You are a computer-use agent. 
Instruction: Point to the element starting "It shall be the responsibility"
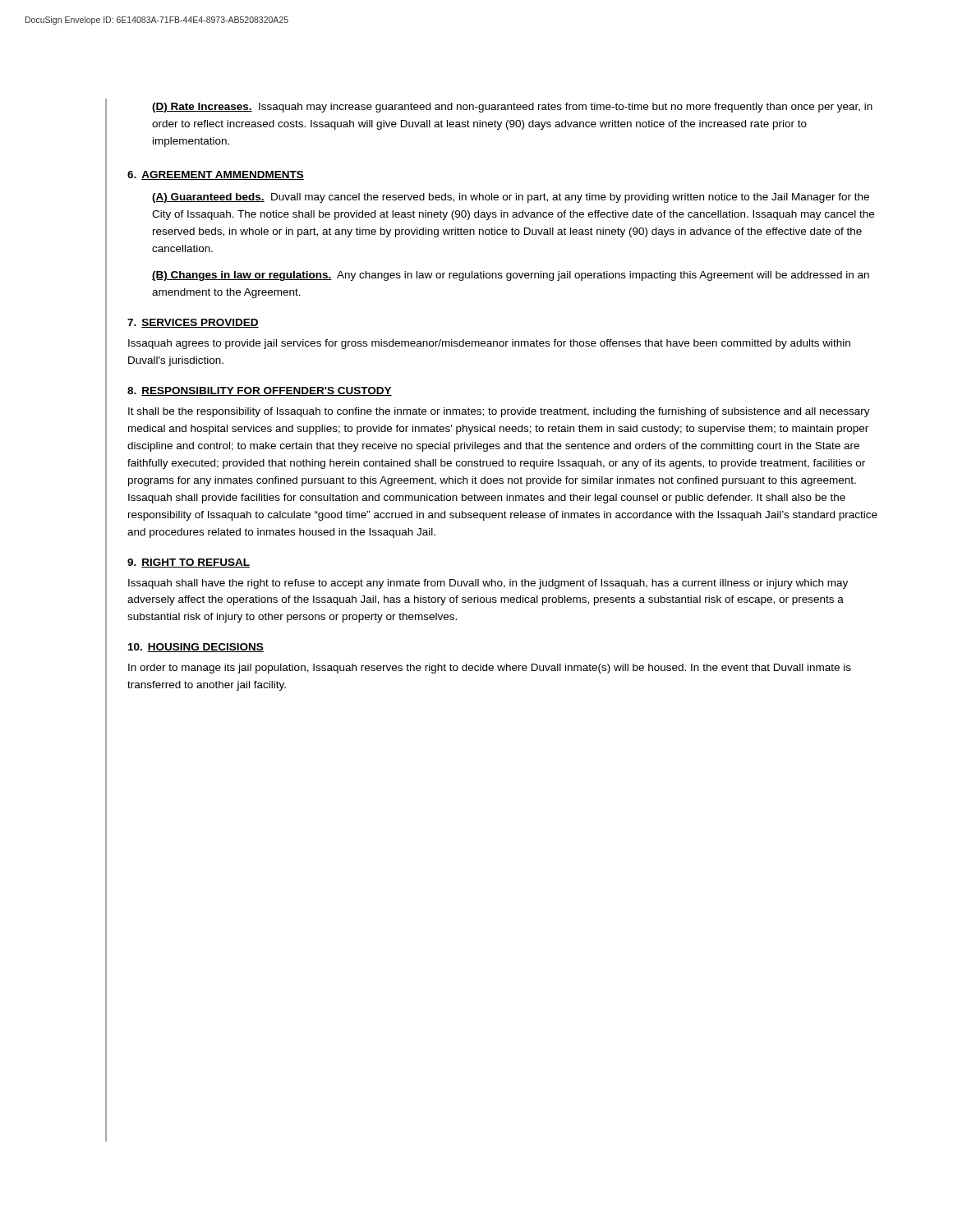coord(502,471)
